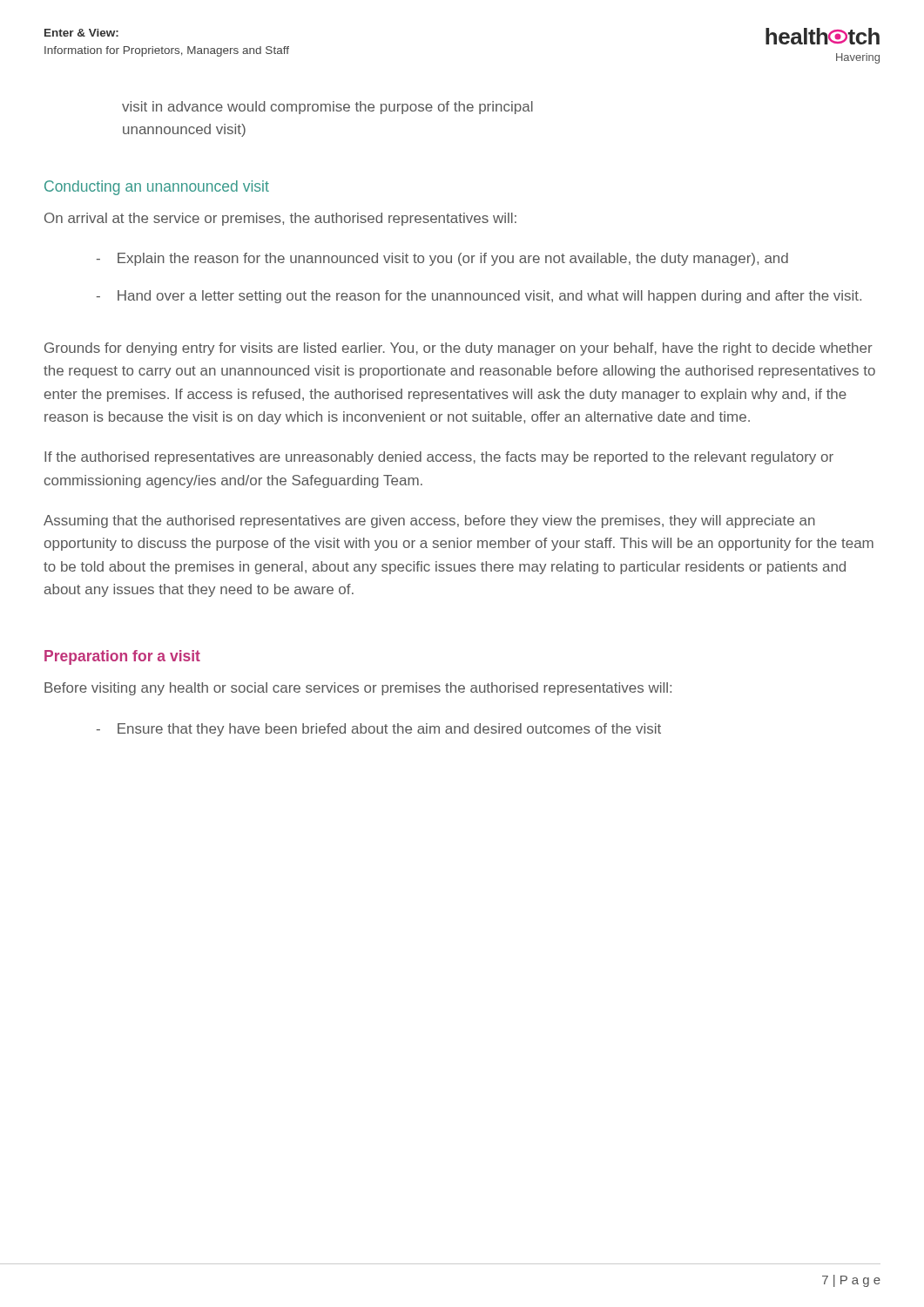Find the text block containing "On arrival at the service or premises,"
This screenshot has height=1307, width=924.
(x=281, y=218)
